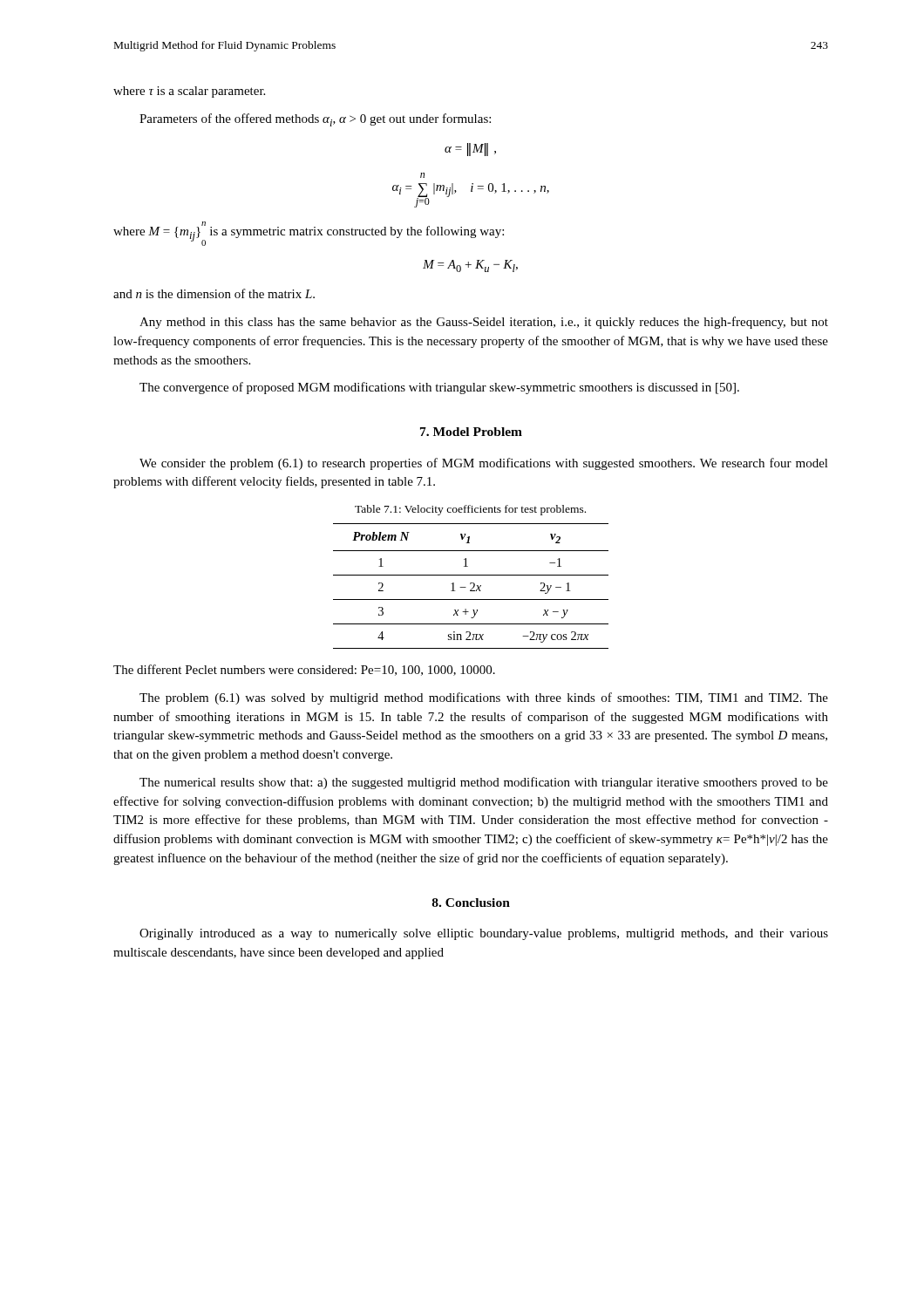
Task: Point to the formula beginning "α = ‖M‖ , αi = n"
Action: (x=471, y=175)
